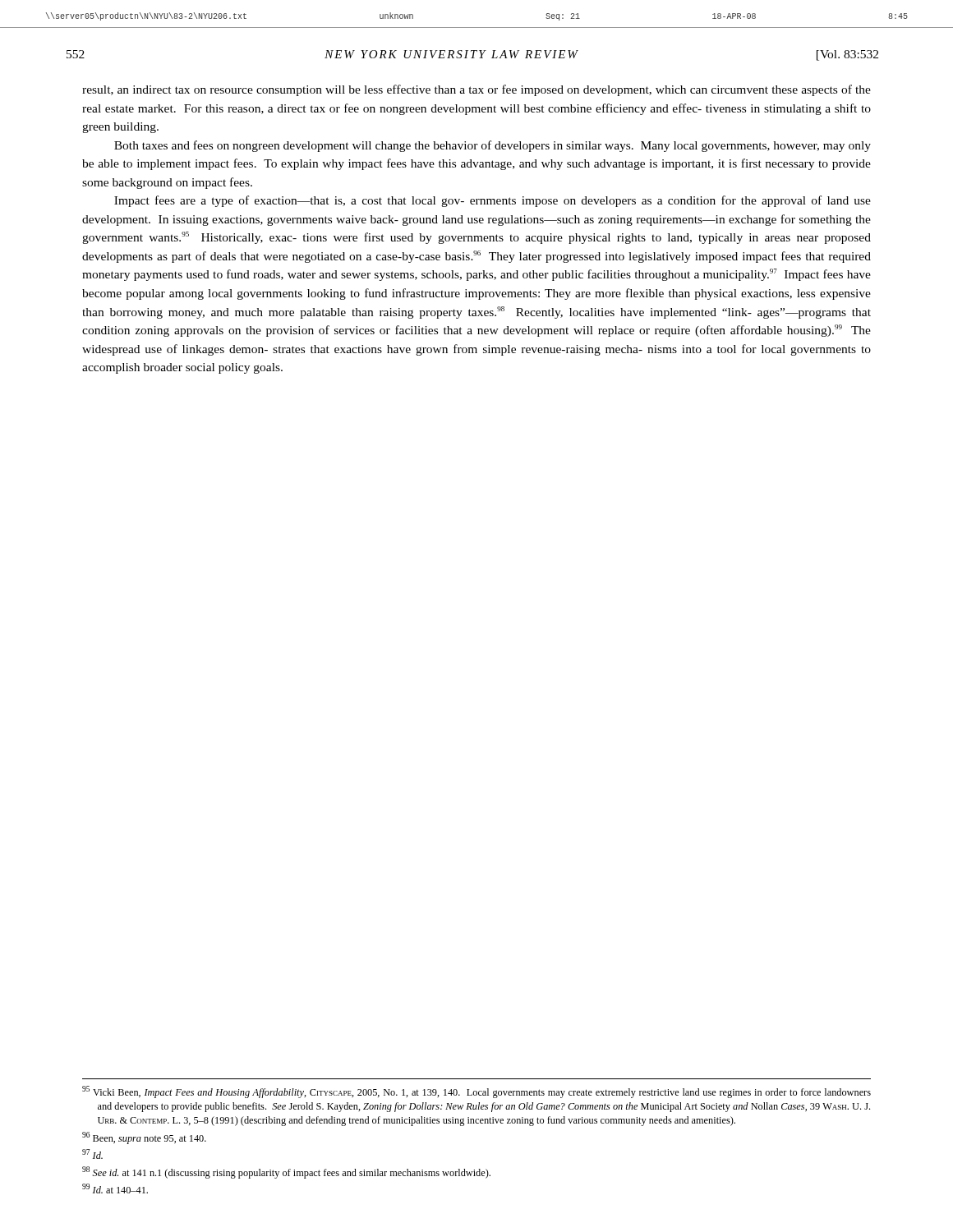Locate the footnote containing "96 Been, supra note 95, at 140."
This screenshot has height=1232, width=953.
coord(144,1138)
